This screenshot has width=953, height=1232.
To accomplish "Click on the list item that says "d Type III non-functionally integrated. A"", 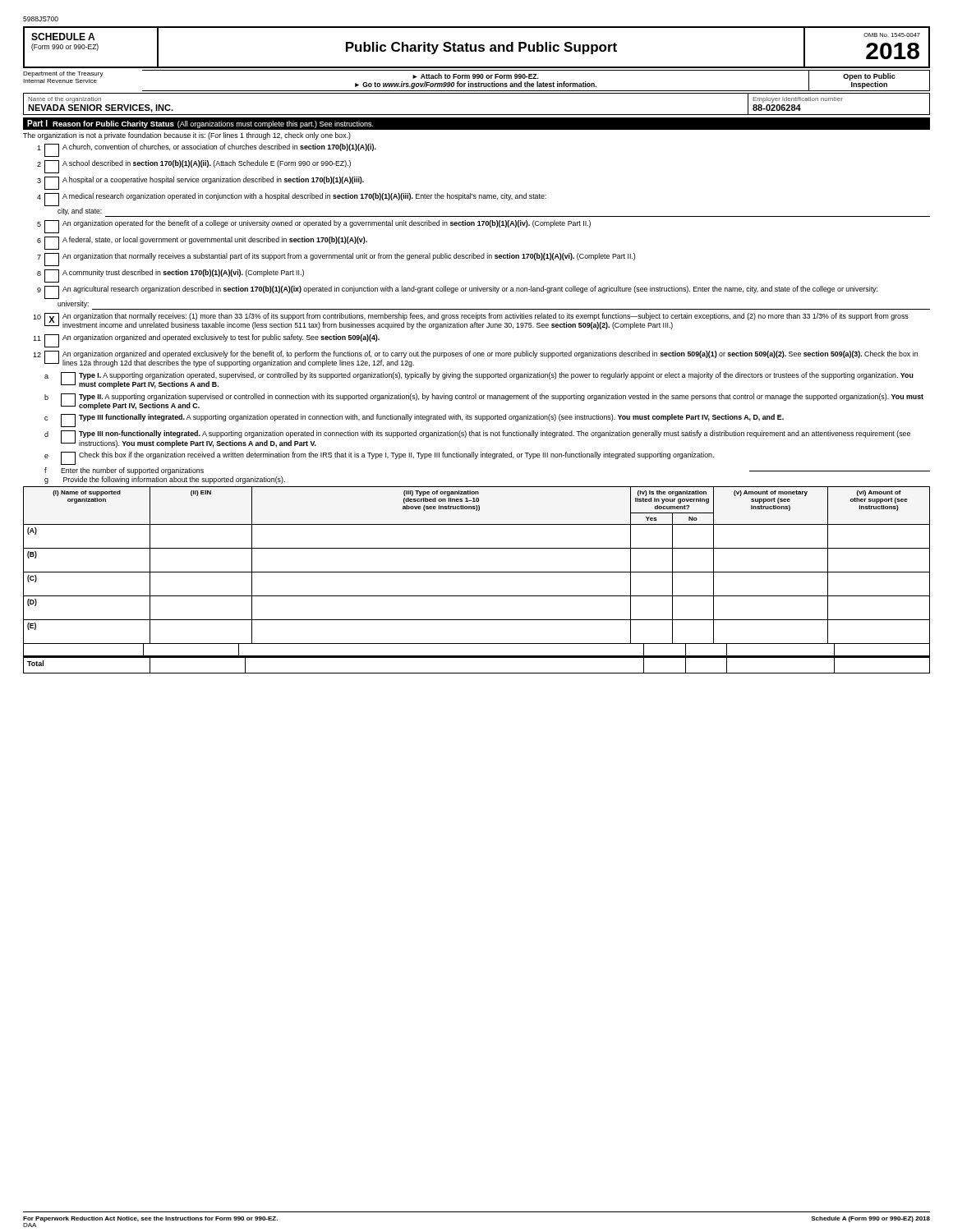I will (x=487, y=439).
